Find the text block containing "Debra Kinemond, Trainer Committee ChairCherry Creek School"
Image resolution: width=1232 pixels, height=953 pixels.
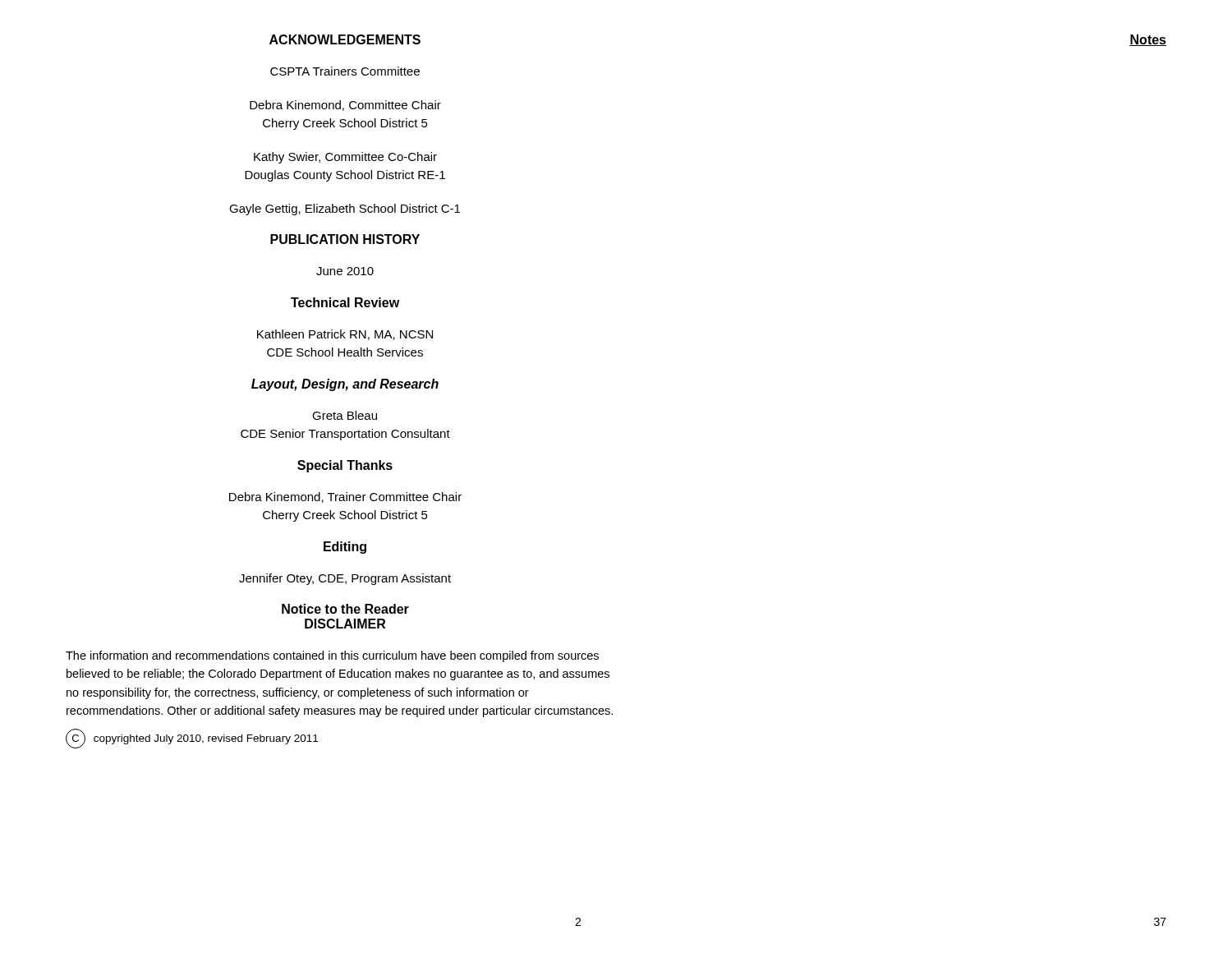[x=345, y=506]
